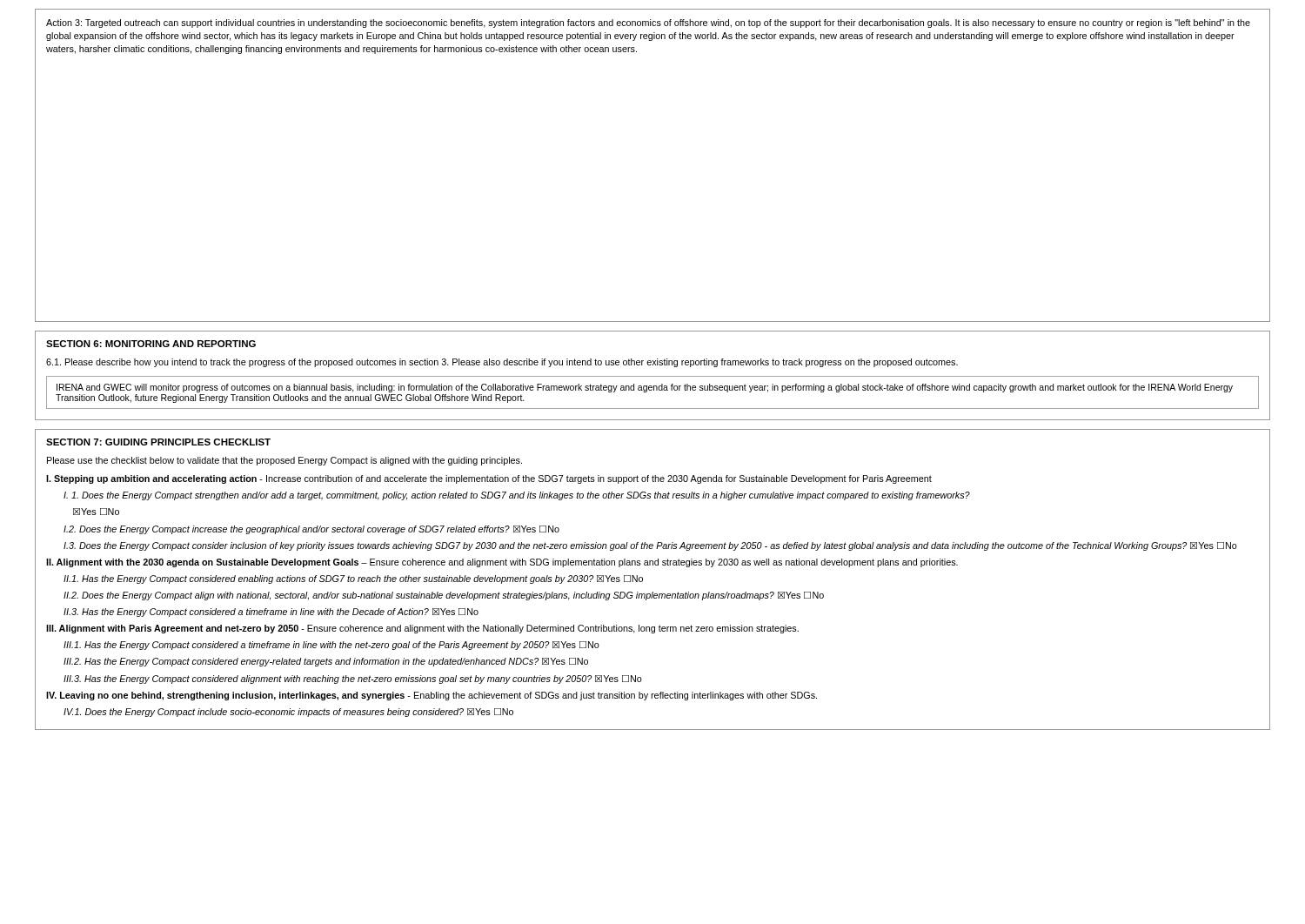Find the list item that says "III. Alignment with Paris Agreement"
The image size is (1305, 924).
(x=423, y=628)
